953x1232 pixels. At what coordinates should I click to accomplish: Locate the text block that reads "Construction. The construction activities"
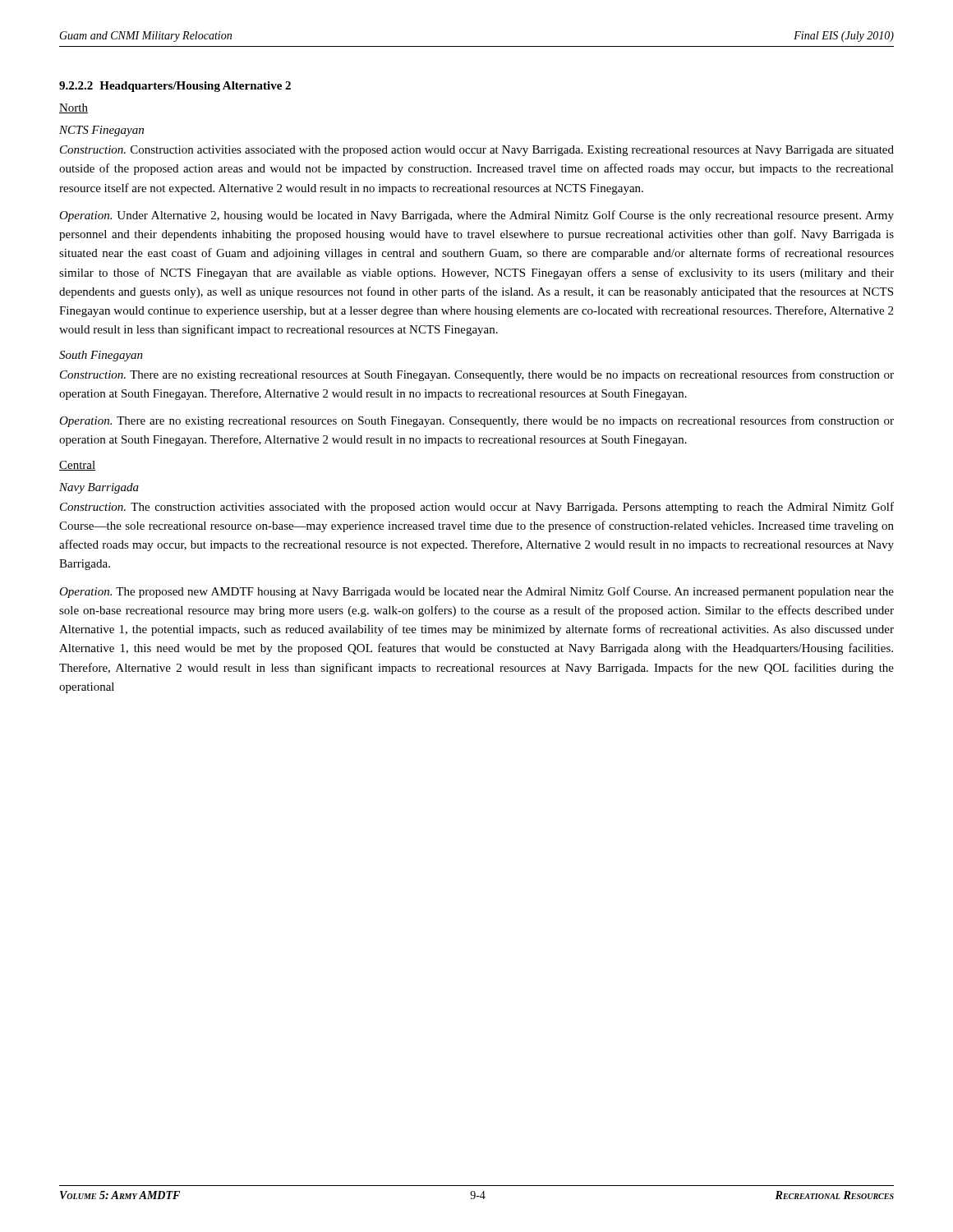pos(476,535)
